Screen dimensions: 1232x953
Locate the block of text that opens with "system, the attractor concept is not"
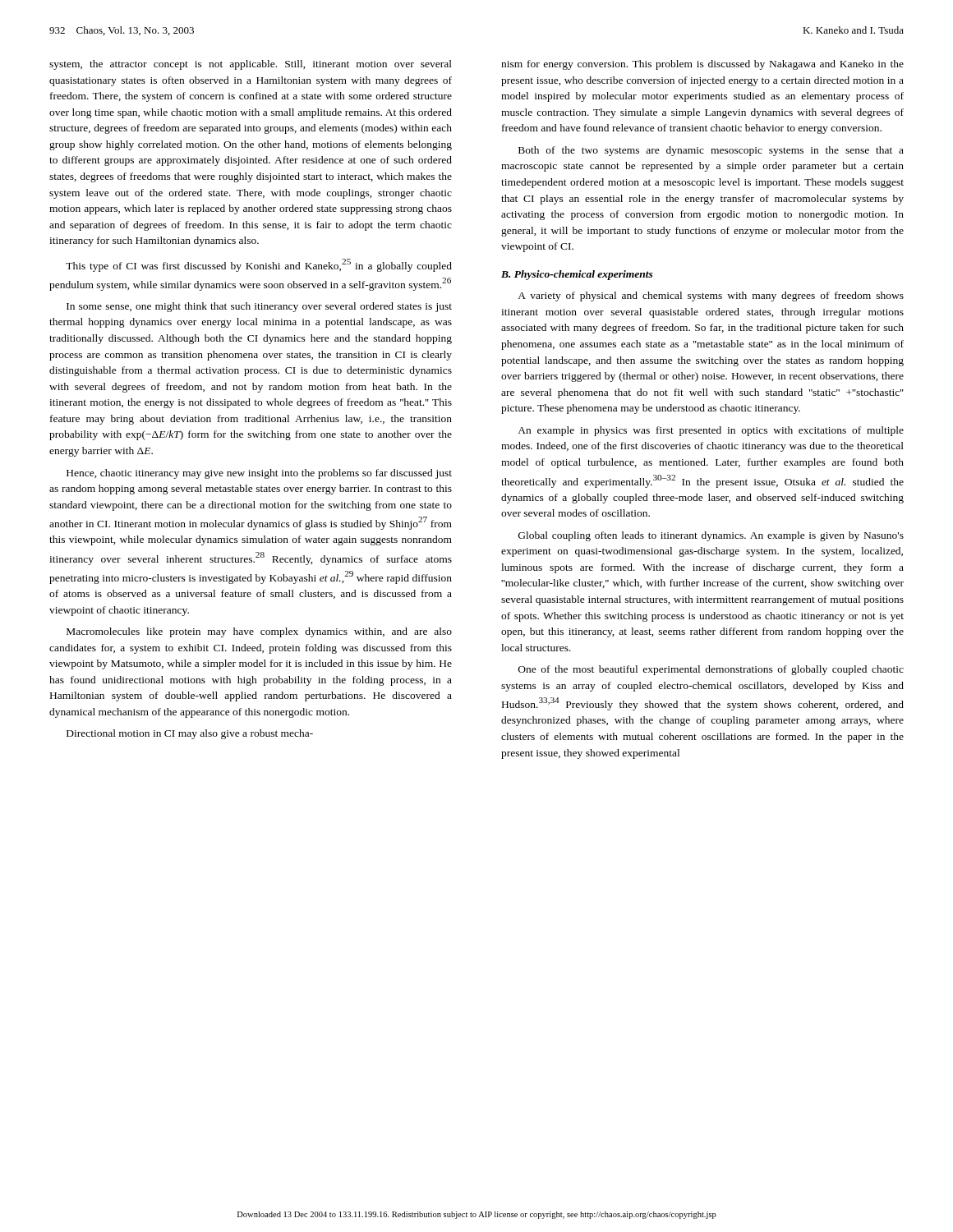point(251,152)
